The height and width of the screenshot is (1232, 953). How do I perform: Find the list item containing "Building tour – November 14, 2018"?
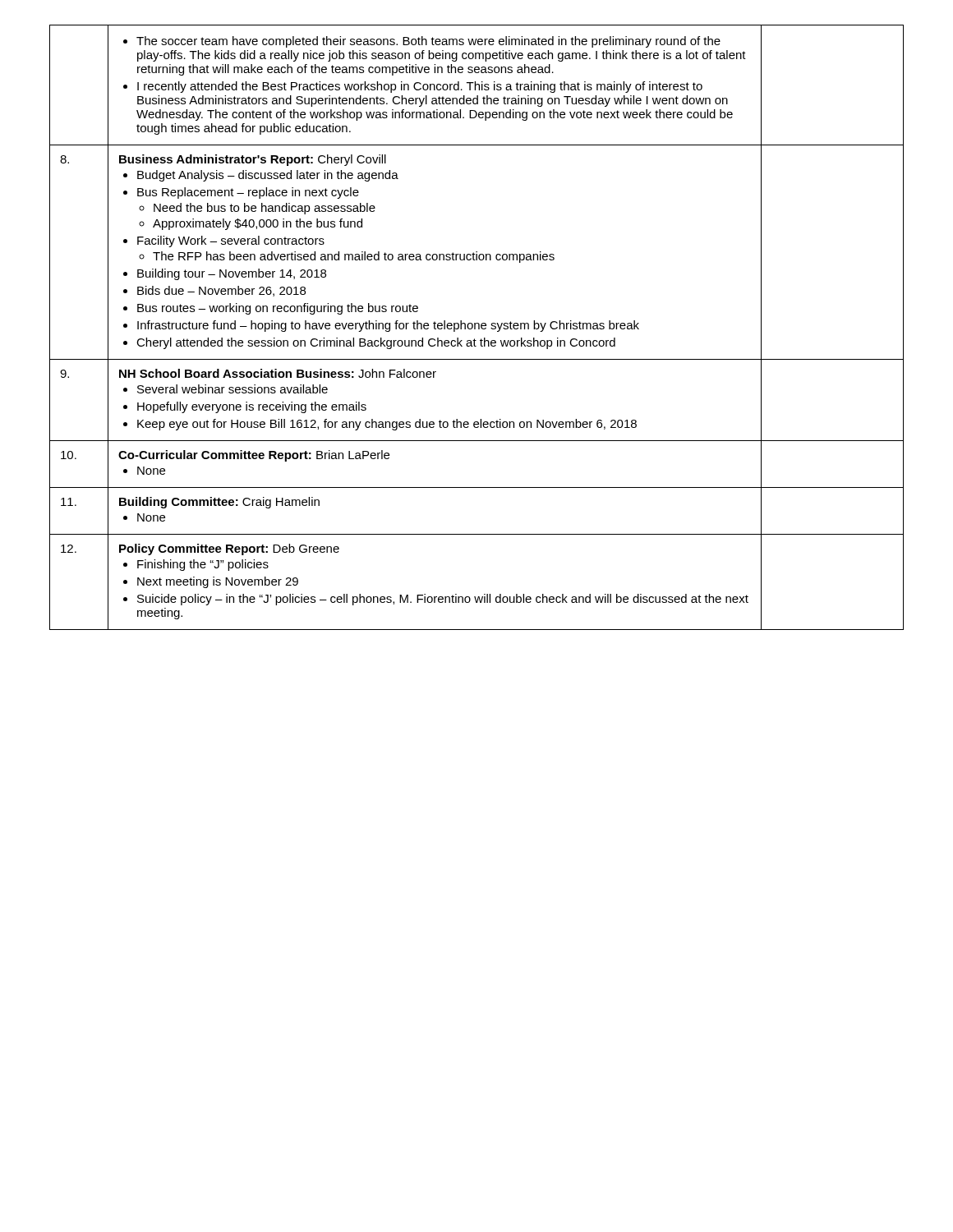pyautogui.click(x=232, y=274)
